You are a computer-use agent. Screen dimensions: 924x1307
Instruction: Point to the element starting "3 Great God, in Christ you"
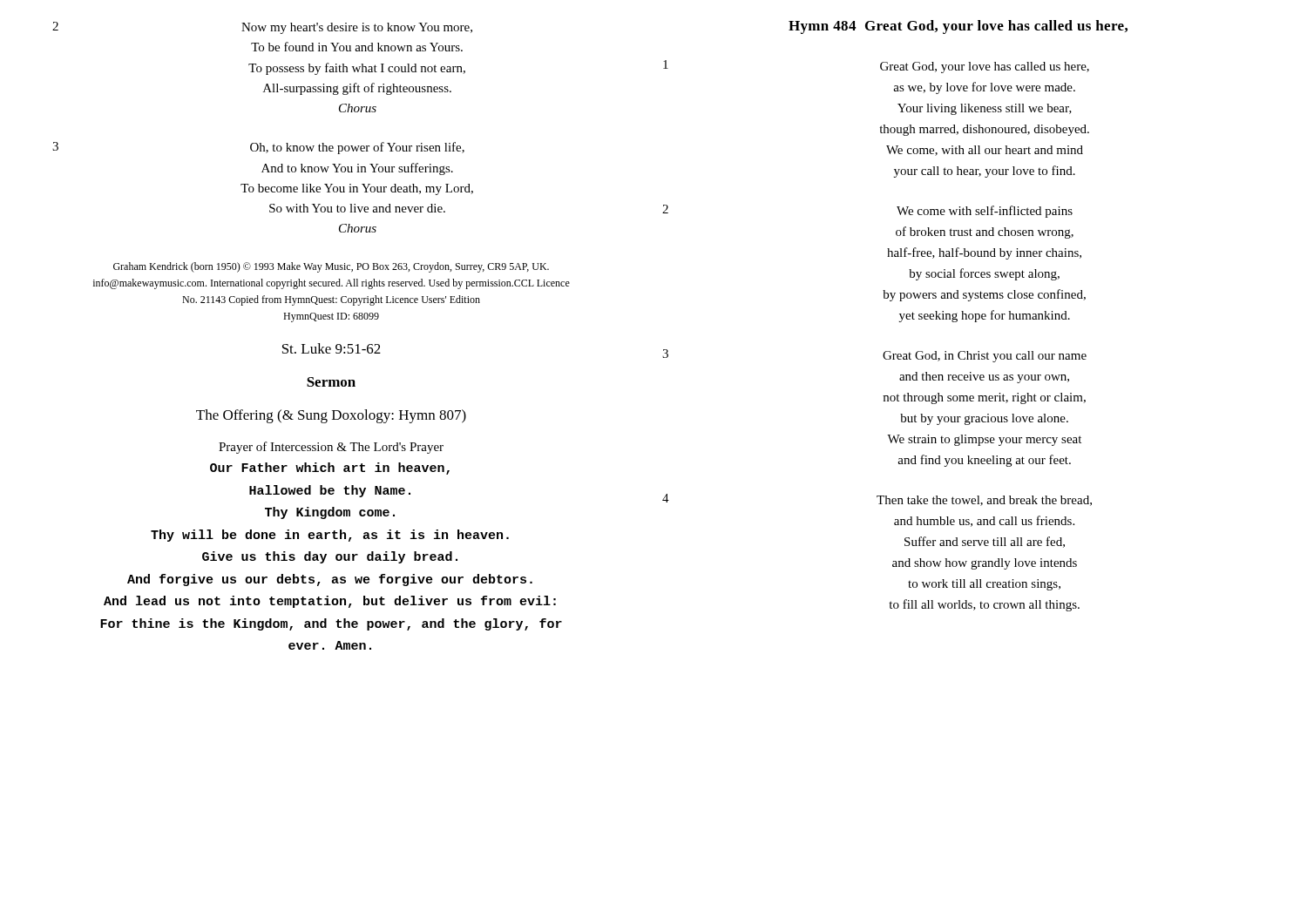[958, 408]
